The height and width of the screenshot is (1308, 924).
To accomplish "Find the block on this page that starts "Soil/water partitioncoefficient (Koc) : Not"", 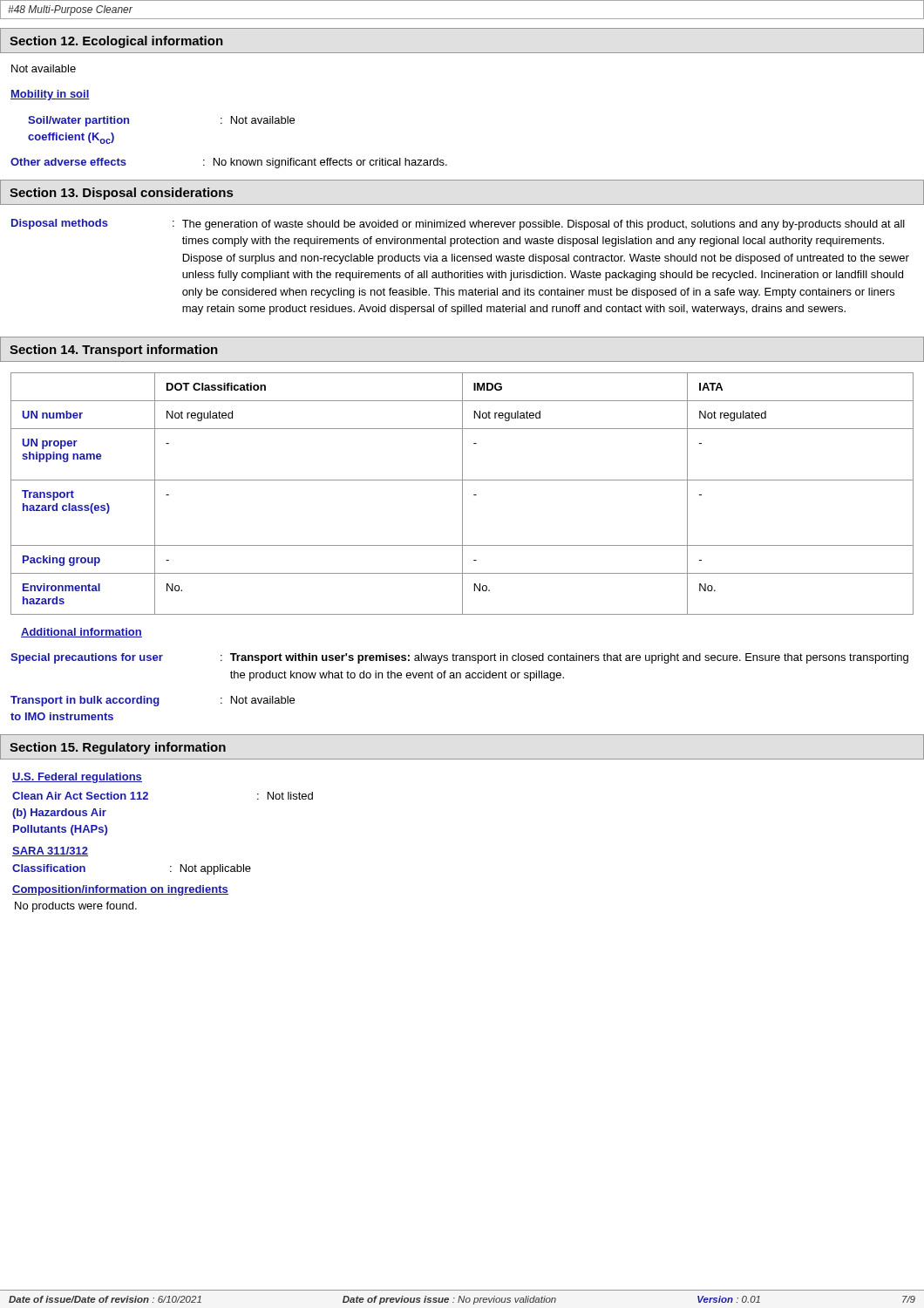I will tap(79, 121).
